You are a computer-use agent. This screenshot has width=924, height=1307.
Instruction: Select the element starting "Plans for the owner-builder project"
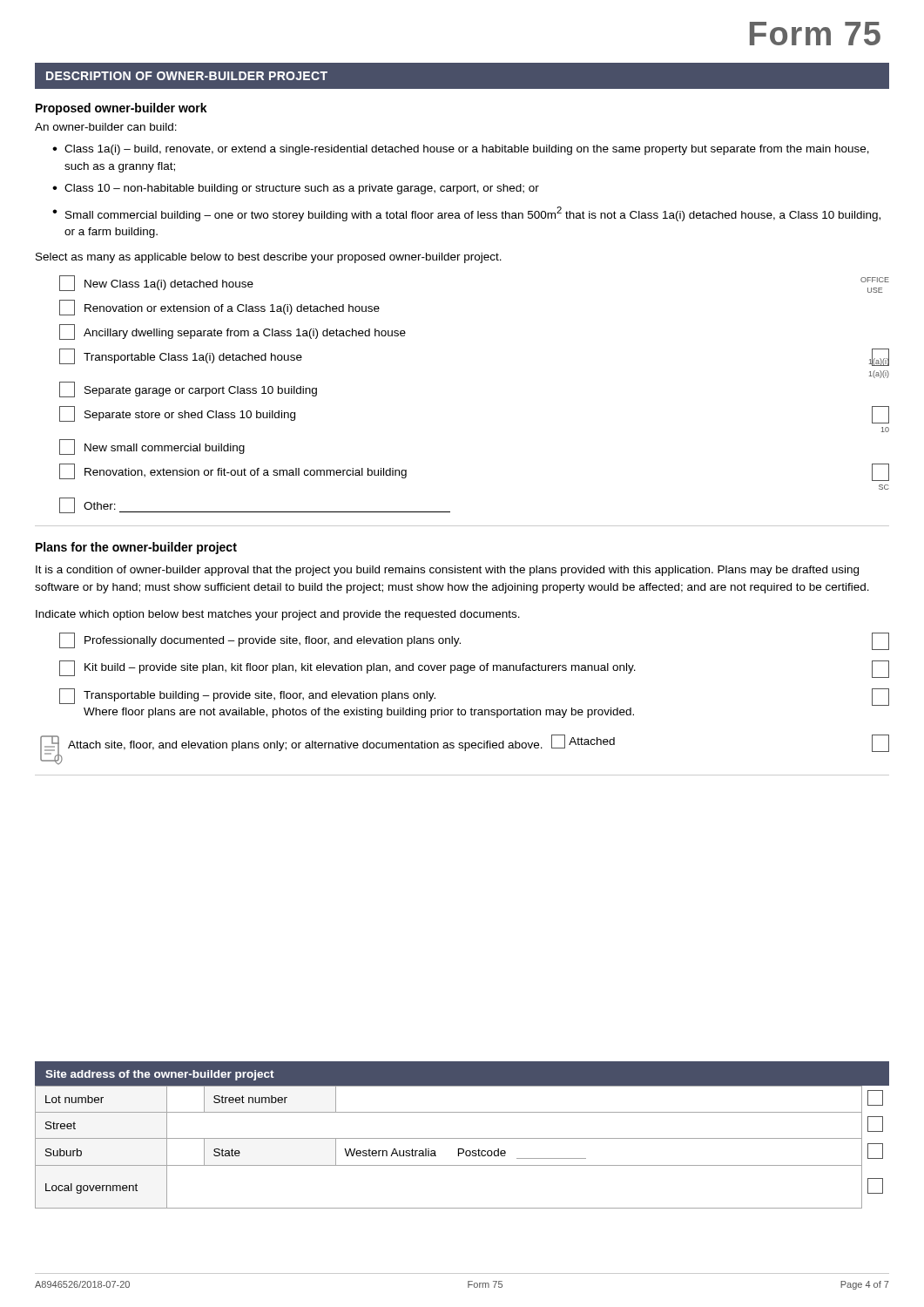click(136, 547)
